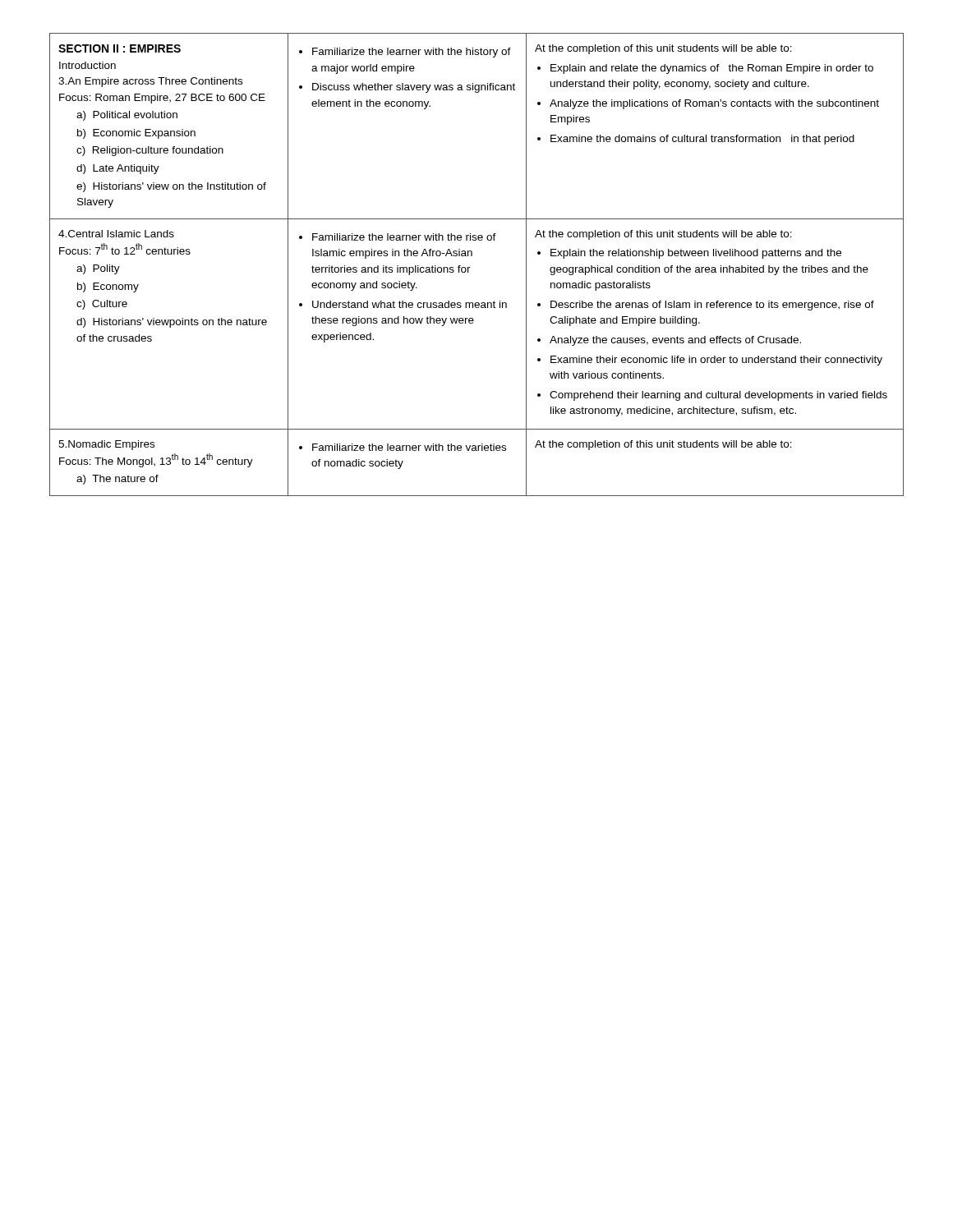This screenshot has height=1232, width=953.
Task: Select the table that reads "Familiarize the learner"
Action: pos(476,265)
